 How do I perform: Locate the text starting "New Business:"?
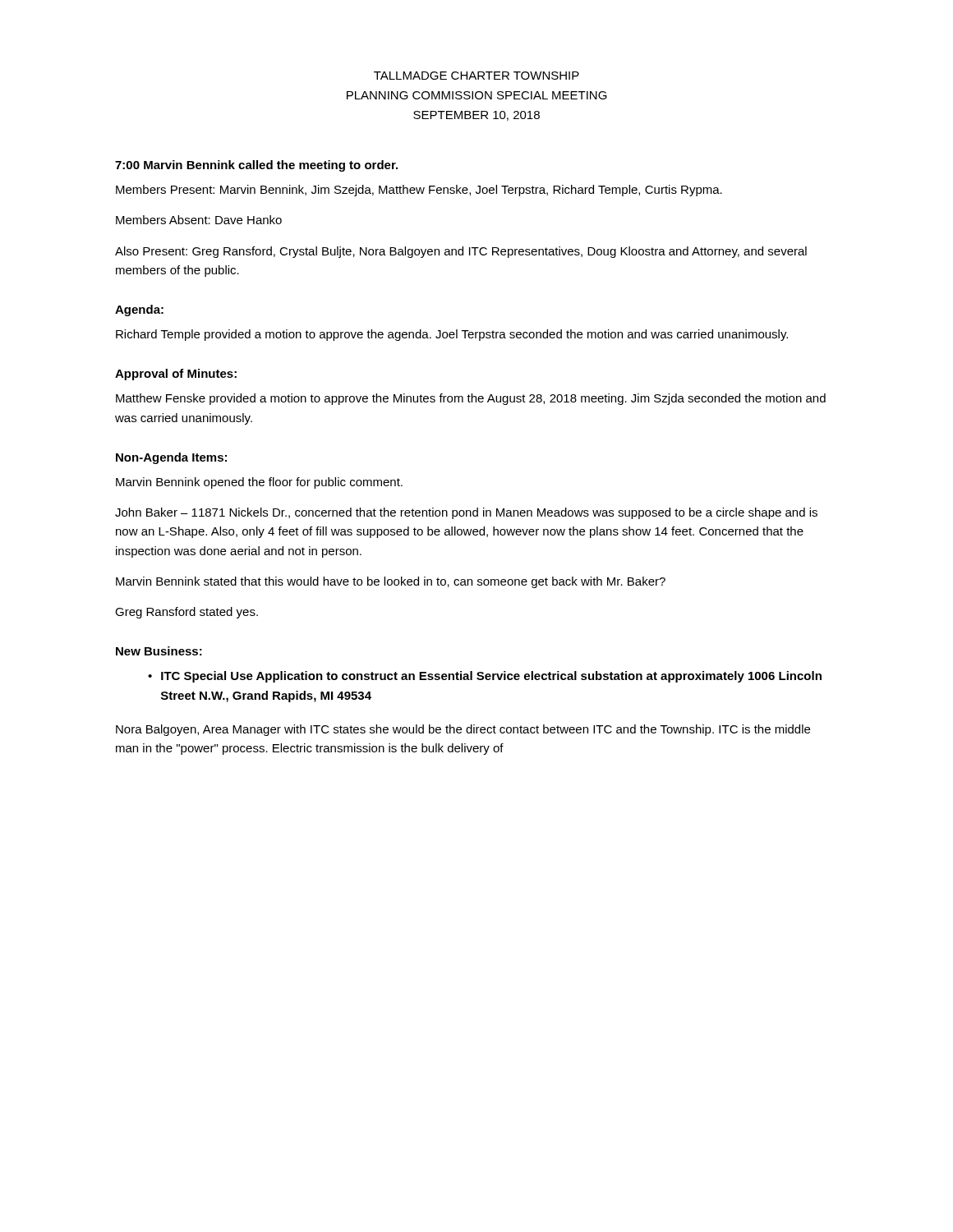click(159, 651)
